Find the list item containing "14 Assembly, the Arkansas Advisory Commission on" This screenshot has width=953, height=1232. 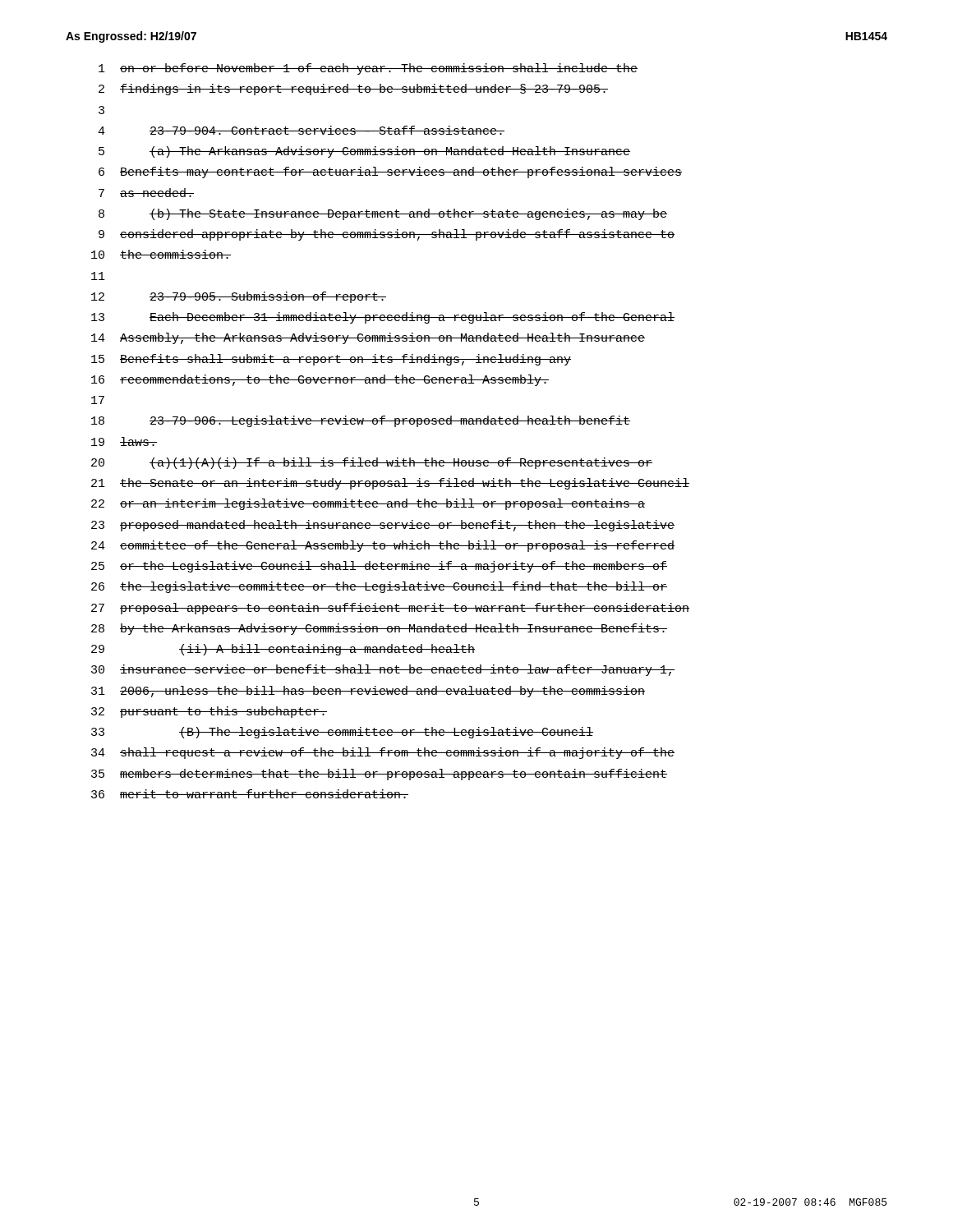point(476,339)
